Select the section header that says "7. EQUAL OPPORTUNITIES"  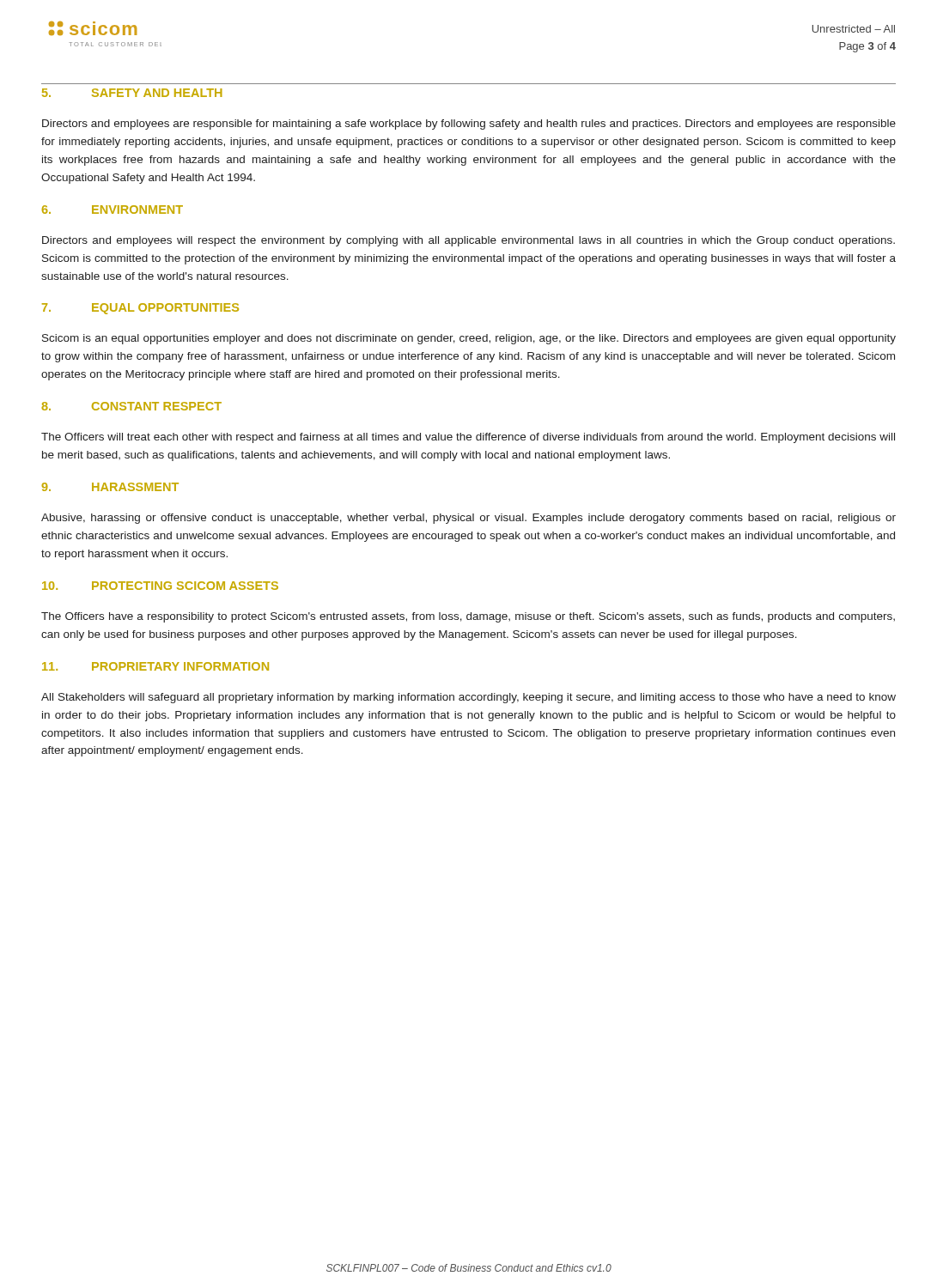[140, 309]
